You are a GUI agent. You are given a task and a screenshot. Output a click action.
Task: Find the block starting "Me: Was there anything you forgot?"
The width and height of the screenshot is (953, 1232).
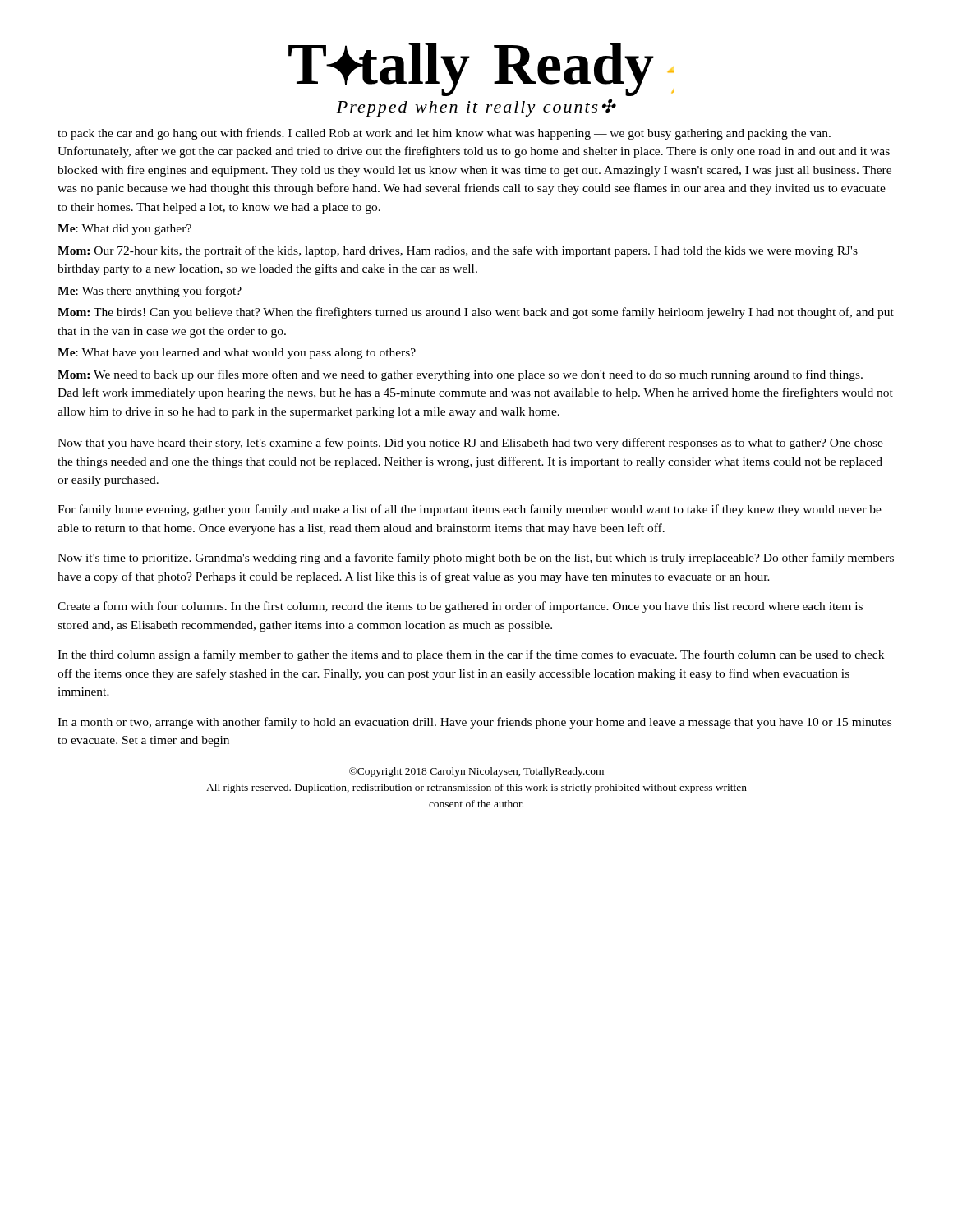(x=150, y=290)
